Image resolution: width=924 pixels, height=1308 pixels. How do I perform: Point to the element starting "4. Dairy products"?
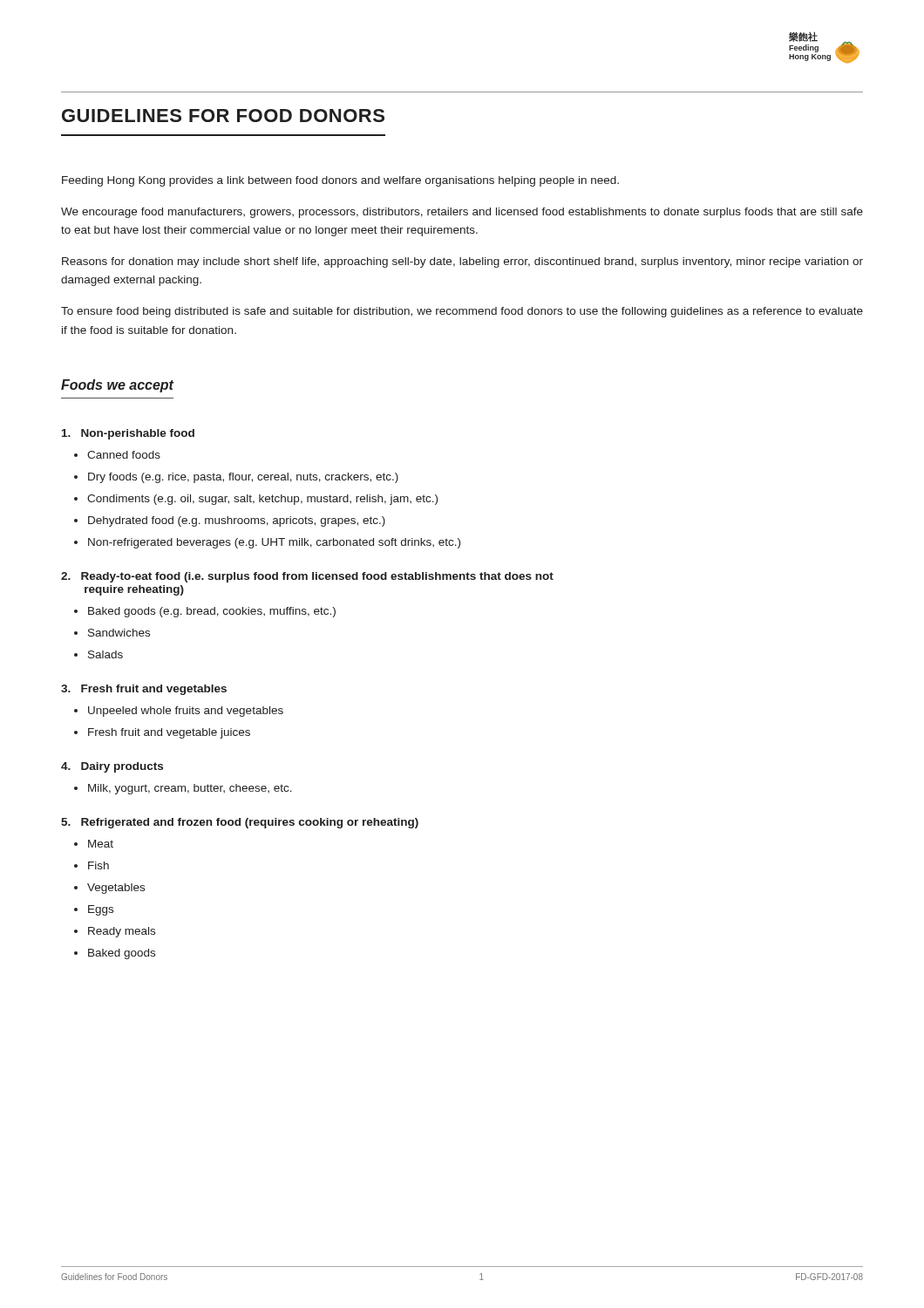[112, 766]
